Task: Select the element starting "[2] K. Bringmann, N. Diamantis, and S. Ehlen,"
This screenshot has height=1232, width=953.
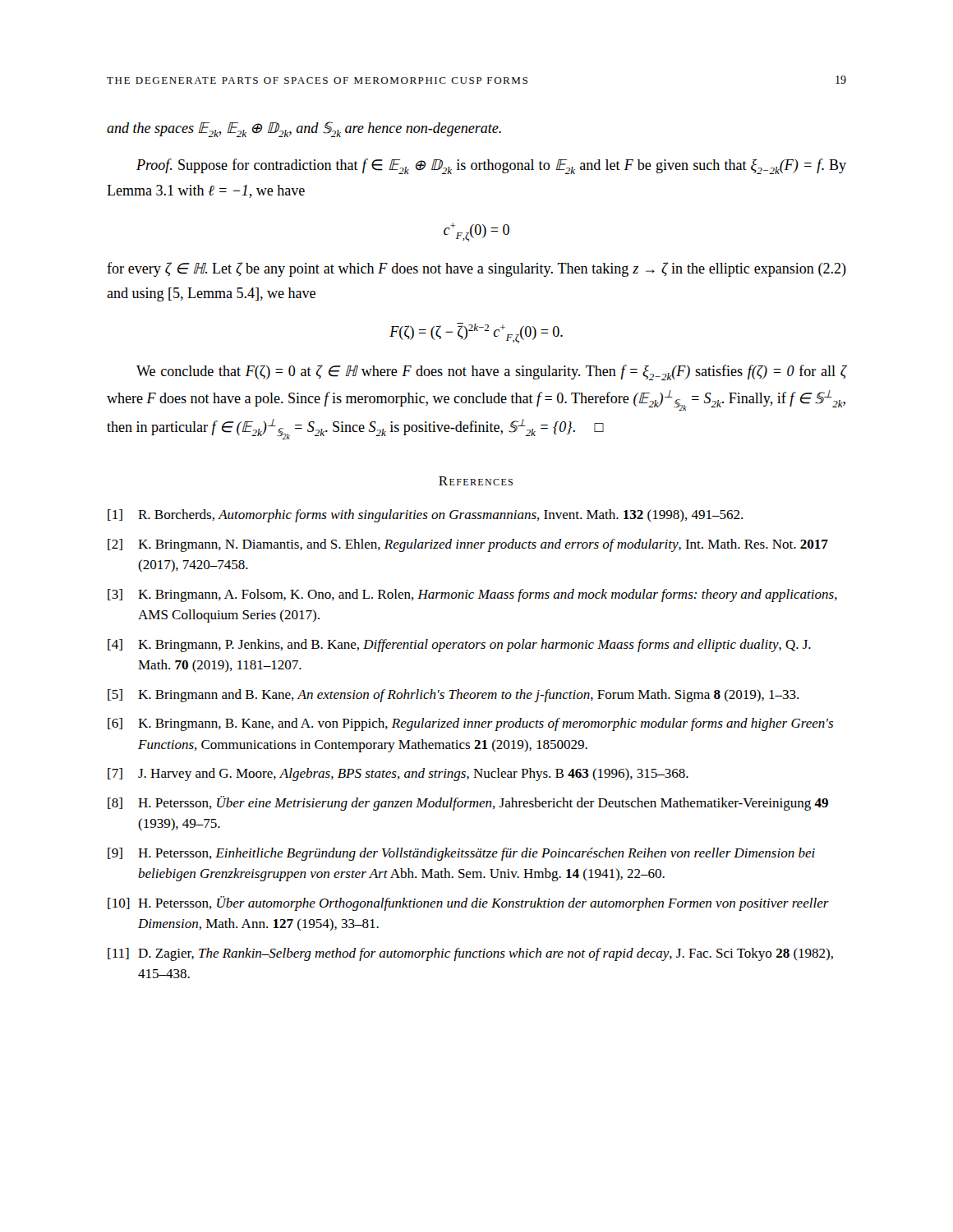Action: (476, 554)
